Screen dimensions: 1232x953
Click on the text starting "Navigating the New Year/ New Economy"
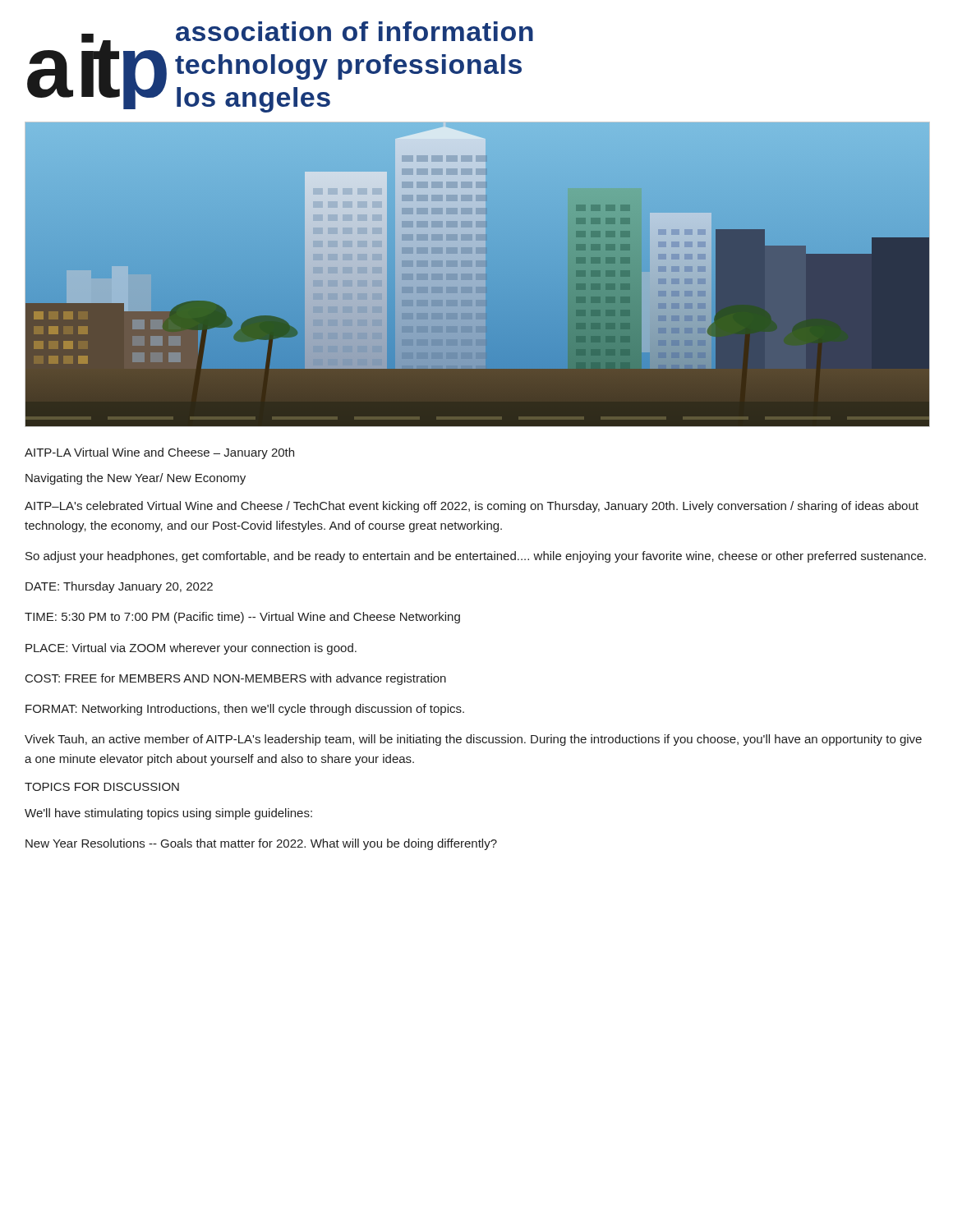pos(135,478)
